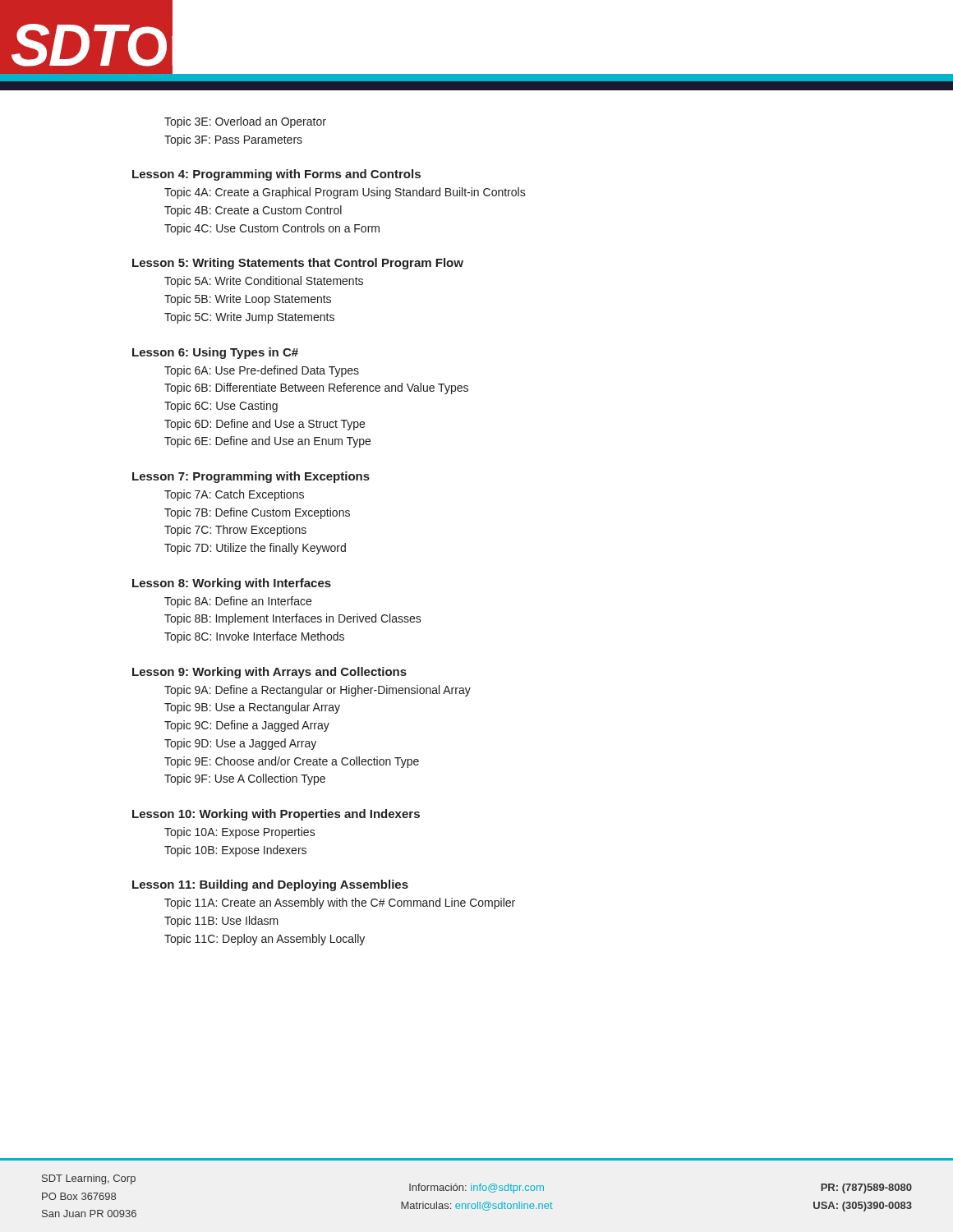The width and height of the screenshot is (953, 1232).
Task: Find the section header with the text "Lesson 10: Working with Properties and"
Action: 276,813
